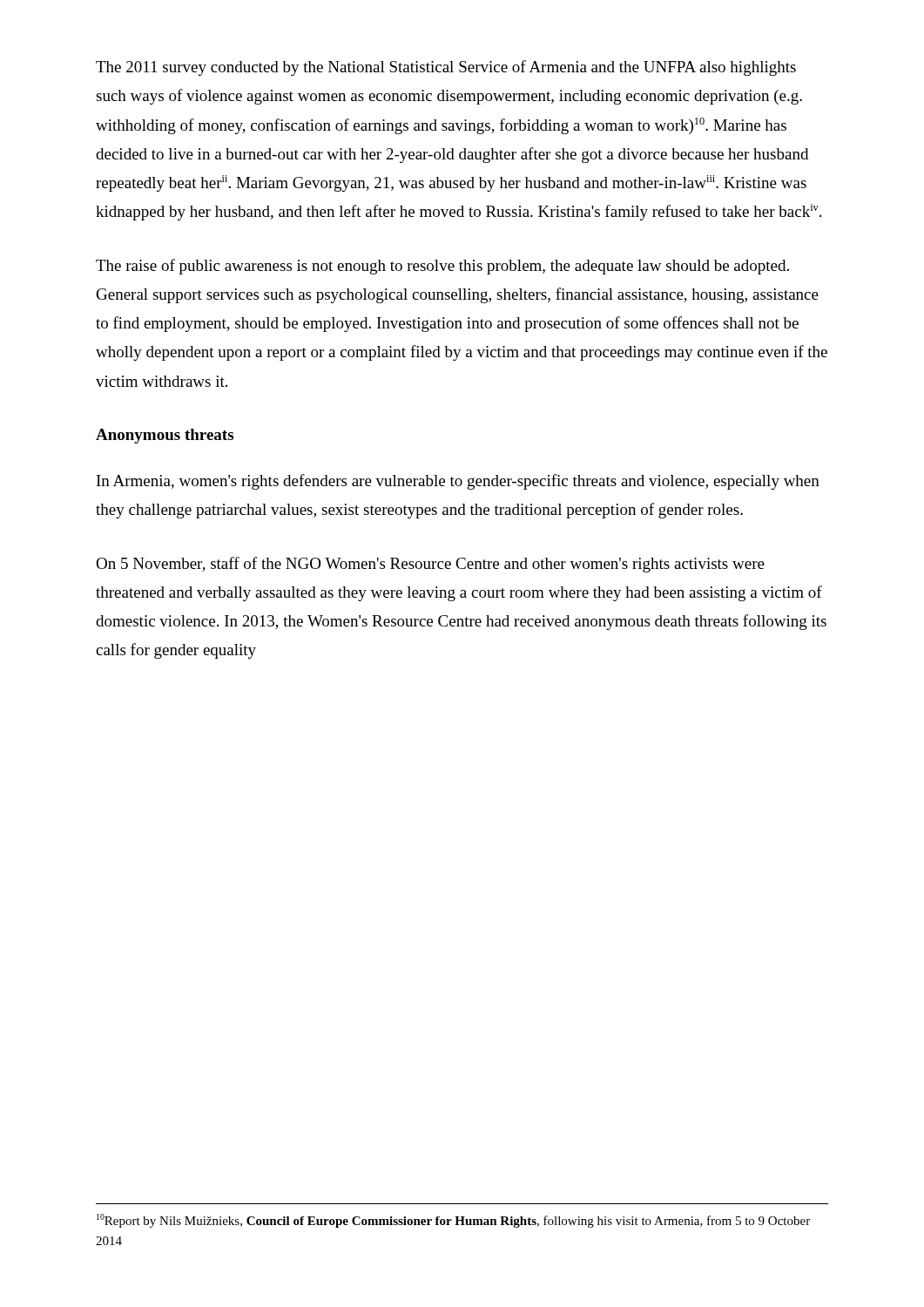Select the text block with the text "In Armenia, women's rights"
Screen dimensions: 1307x924
tap(458, 495)
